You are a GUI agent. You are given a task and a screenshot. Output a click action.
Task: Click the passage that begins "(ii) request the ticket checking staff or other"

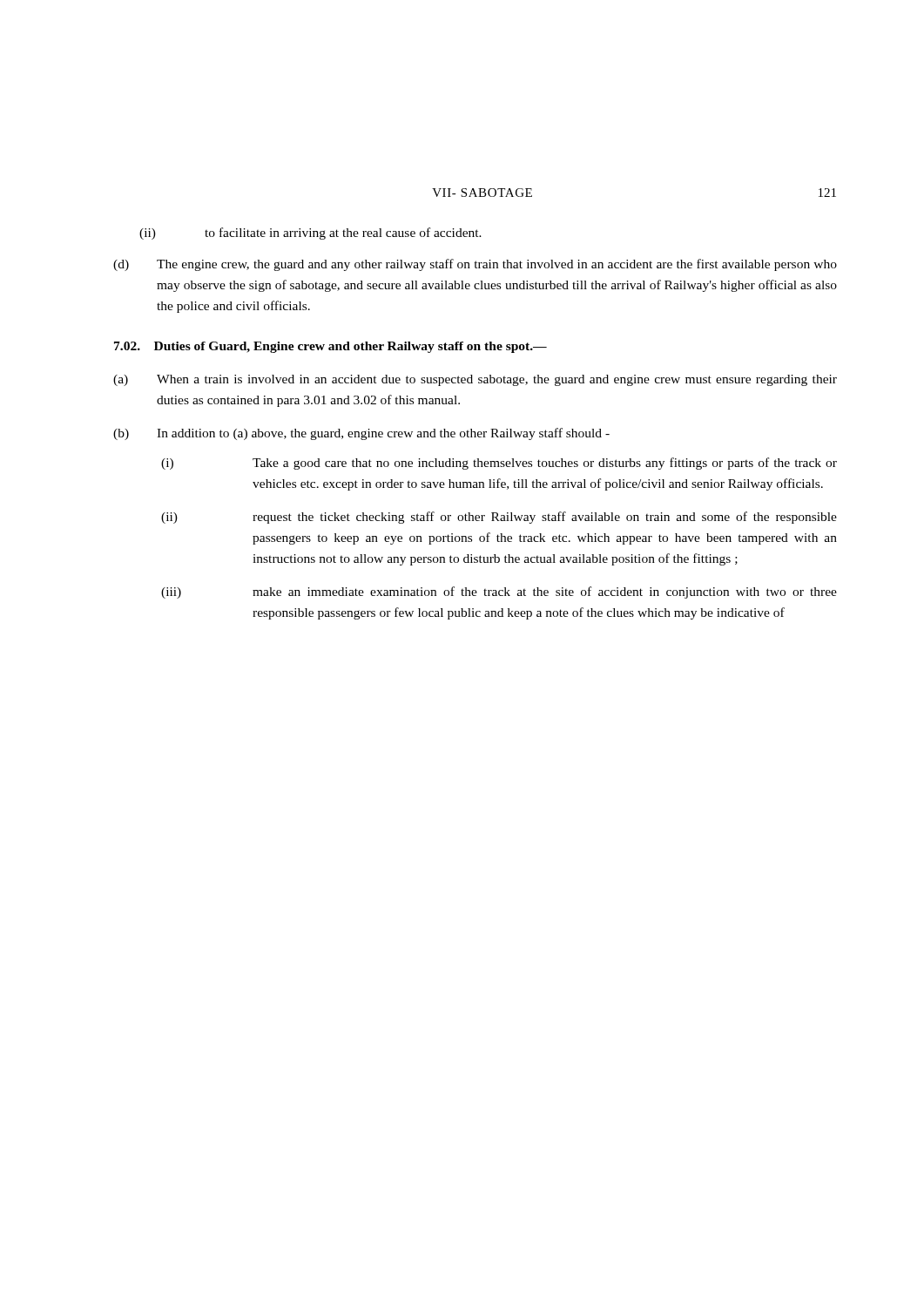475,538
